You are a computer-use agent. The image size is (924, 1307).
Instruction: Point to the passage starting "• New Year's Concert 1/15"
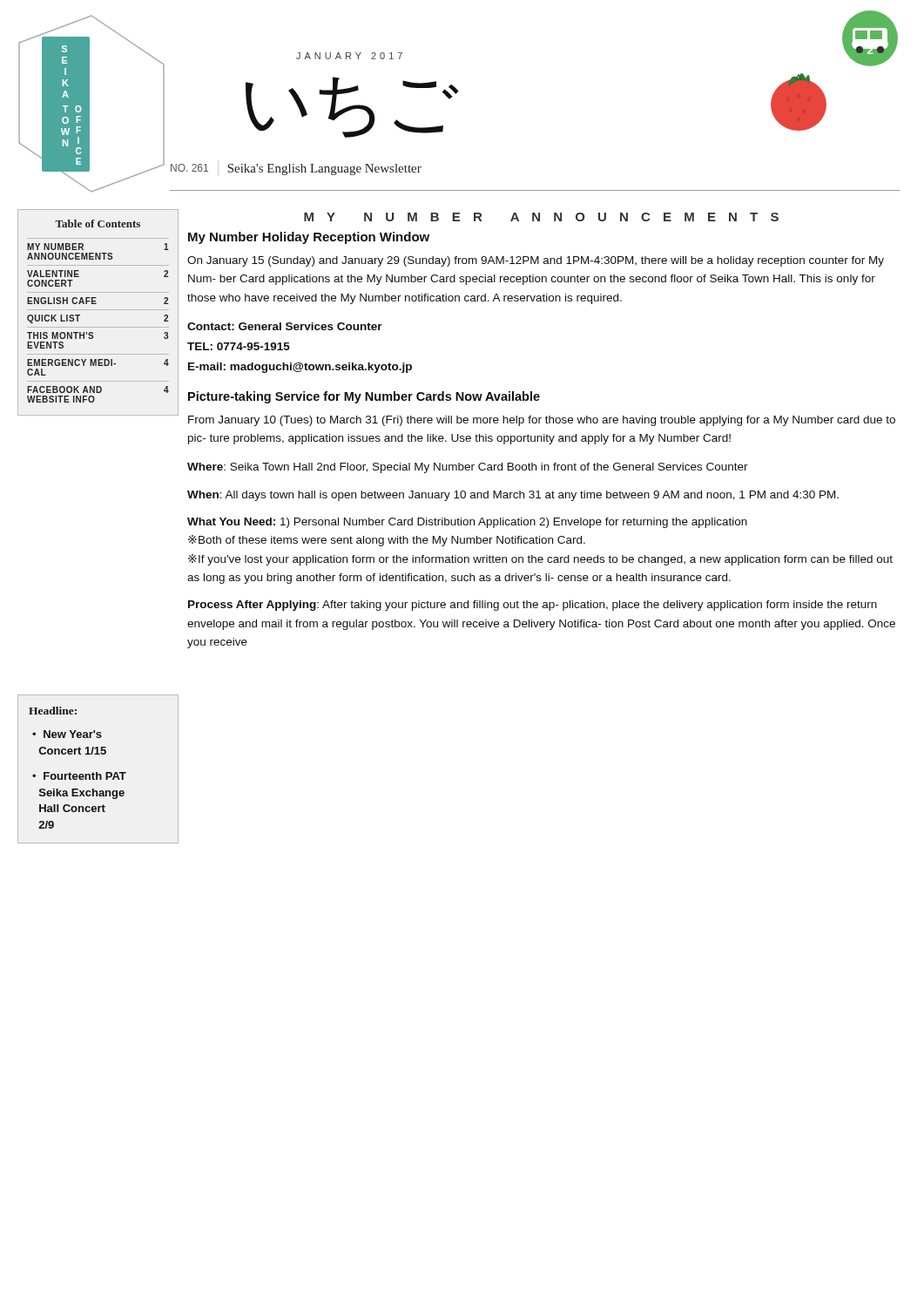tap(69, 742)
